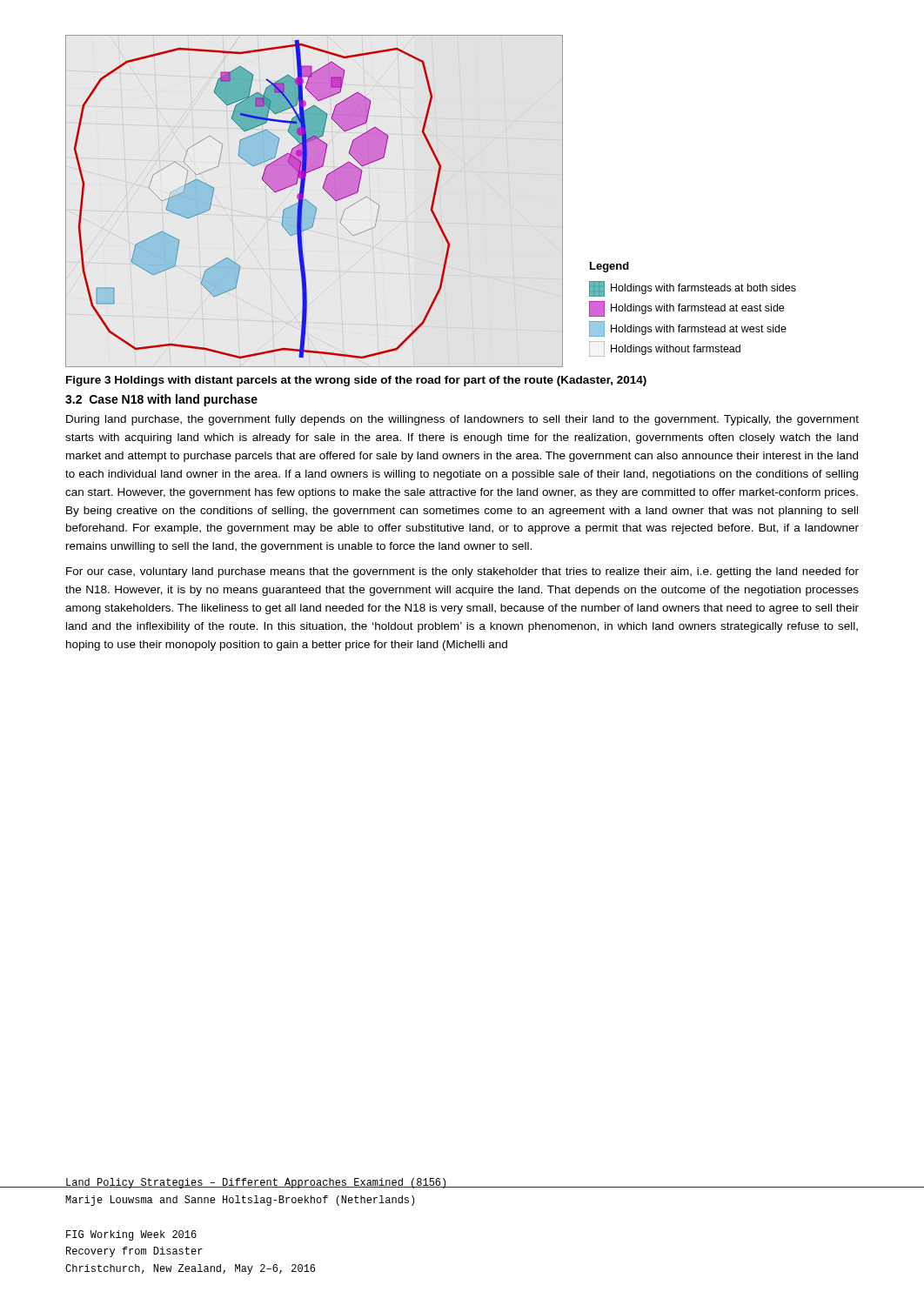Click a map
Viewport: 924px width, 1305px height.
click(462, 201)
